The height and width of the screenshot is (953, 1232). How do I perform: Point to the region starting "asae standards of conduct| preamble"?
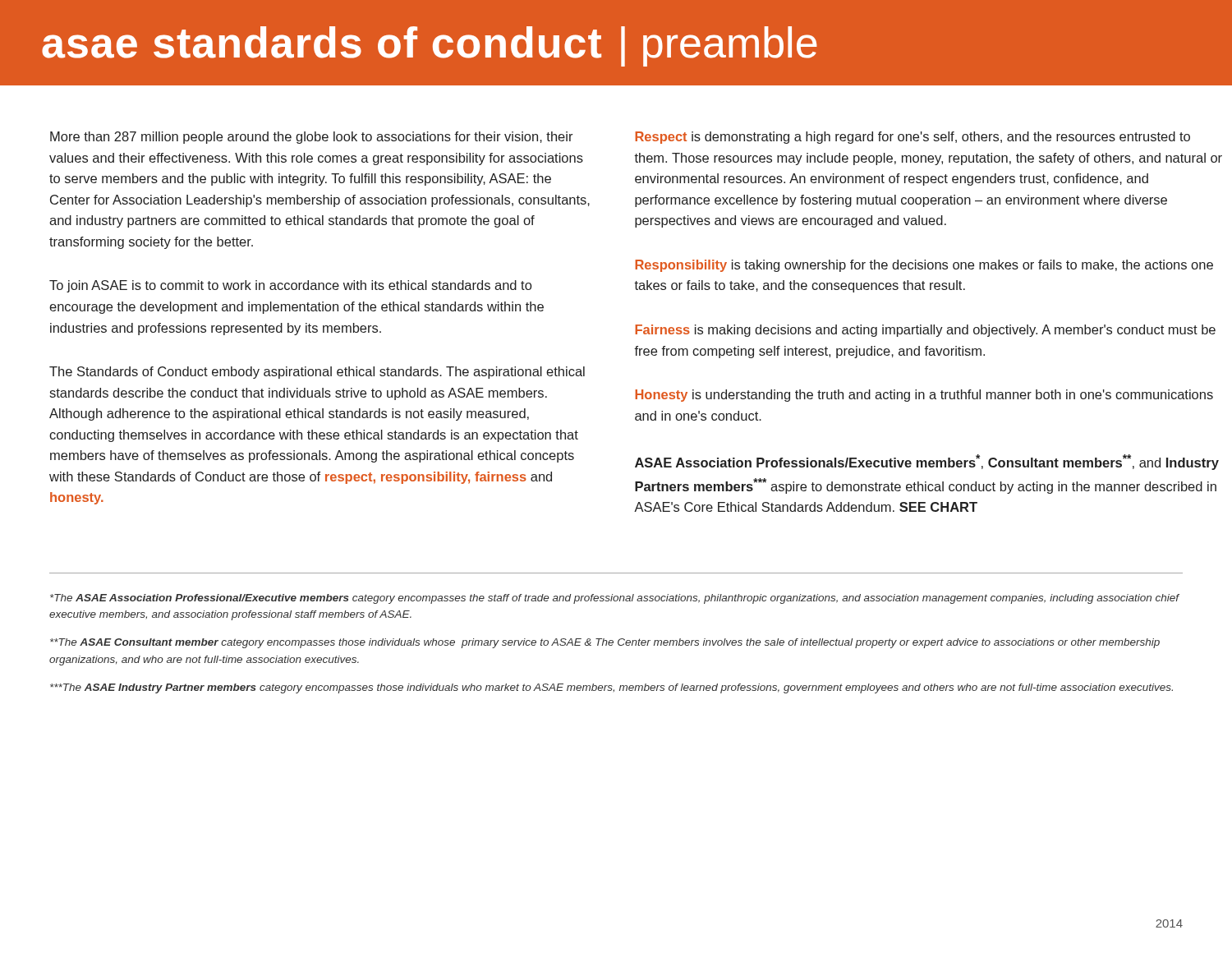tap(430, 43)
